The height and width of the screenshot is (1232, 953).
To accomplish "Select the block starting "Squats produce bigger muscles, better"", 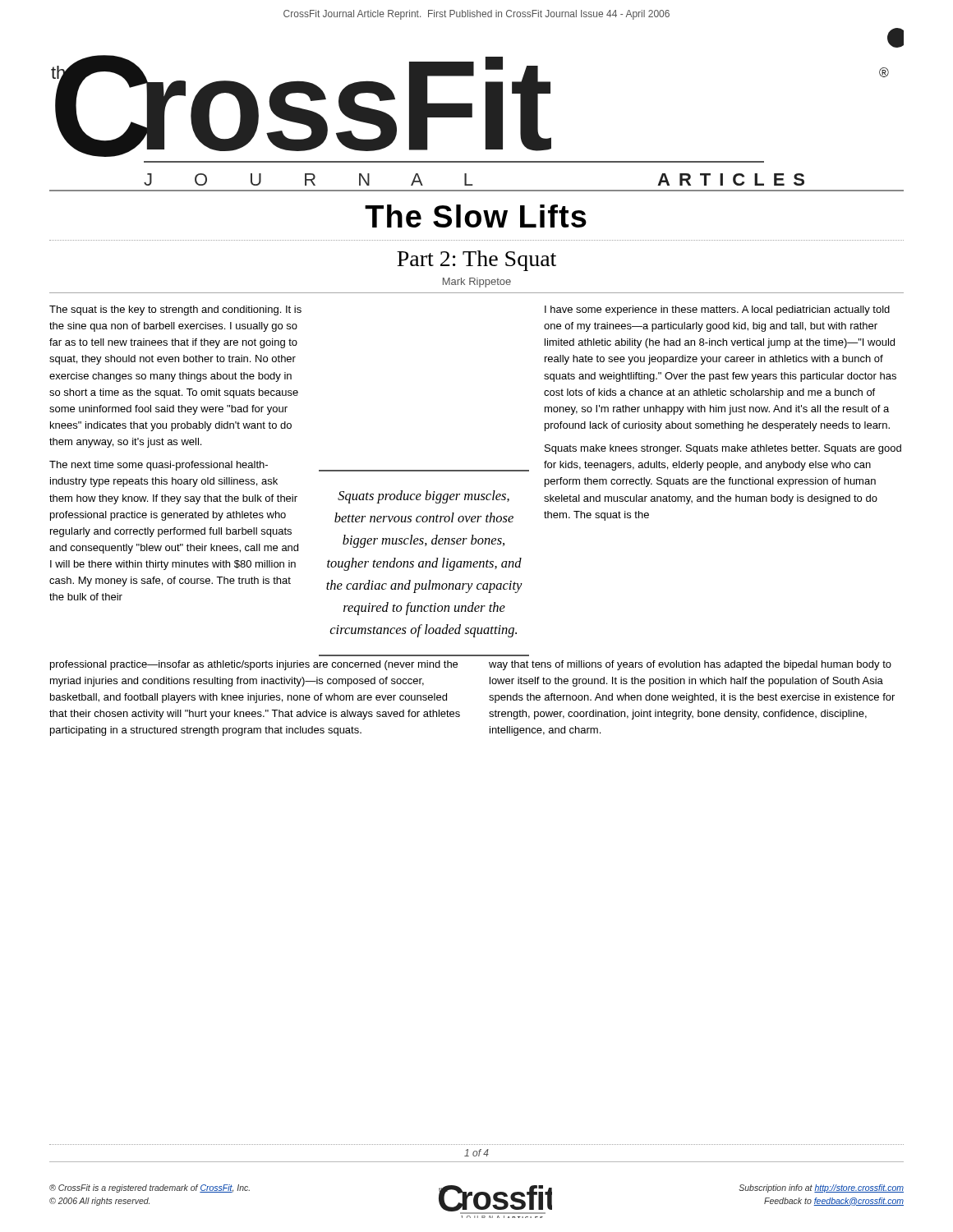I will [x=424, y=563].
